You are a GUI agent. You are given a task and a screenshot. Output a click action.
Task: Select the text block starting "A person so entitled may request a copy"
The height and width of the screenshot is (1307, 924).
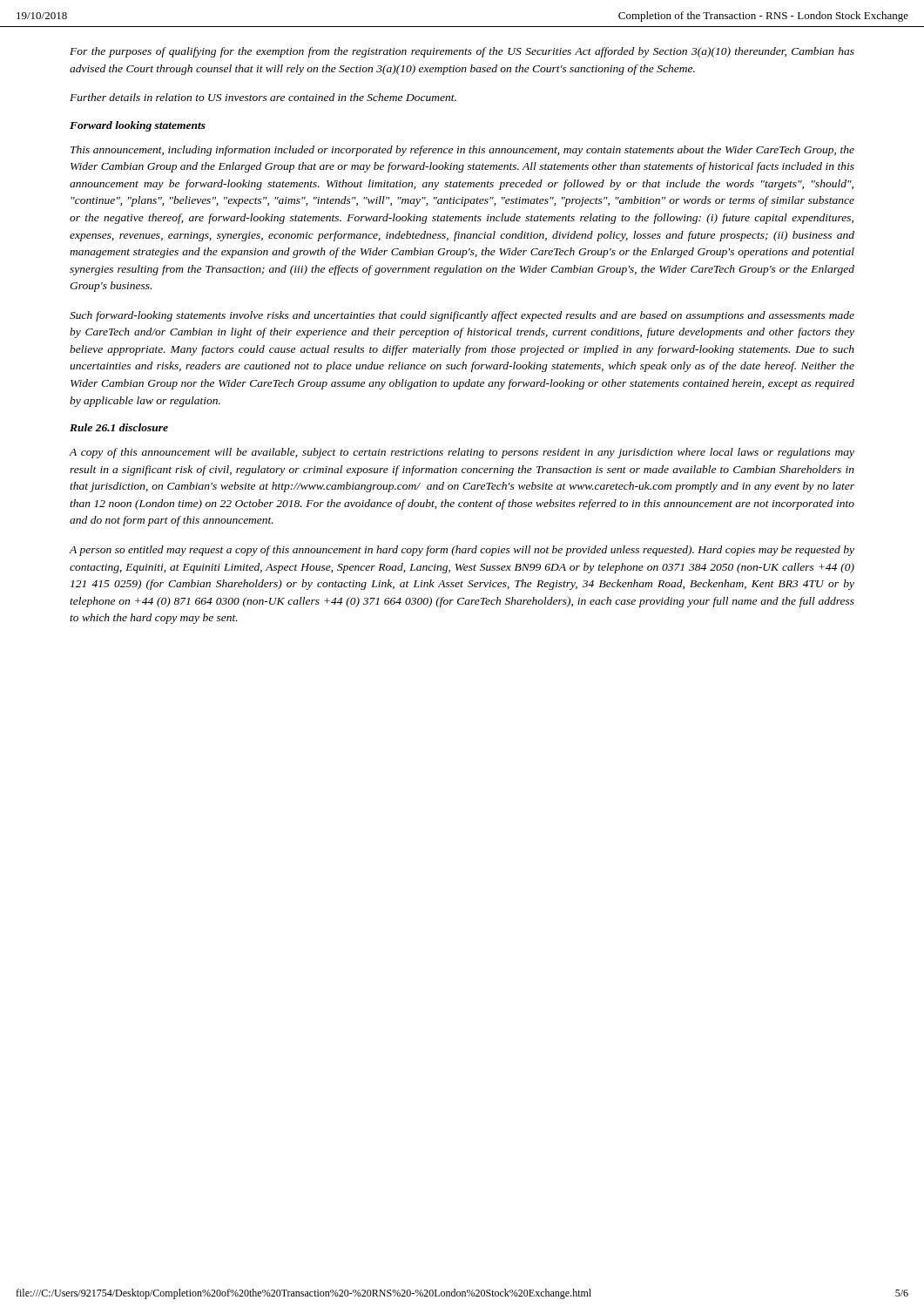coord(462,583)
